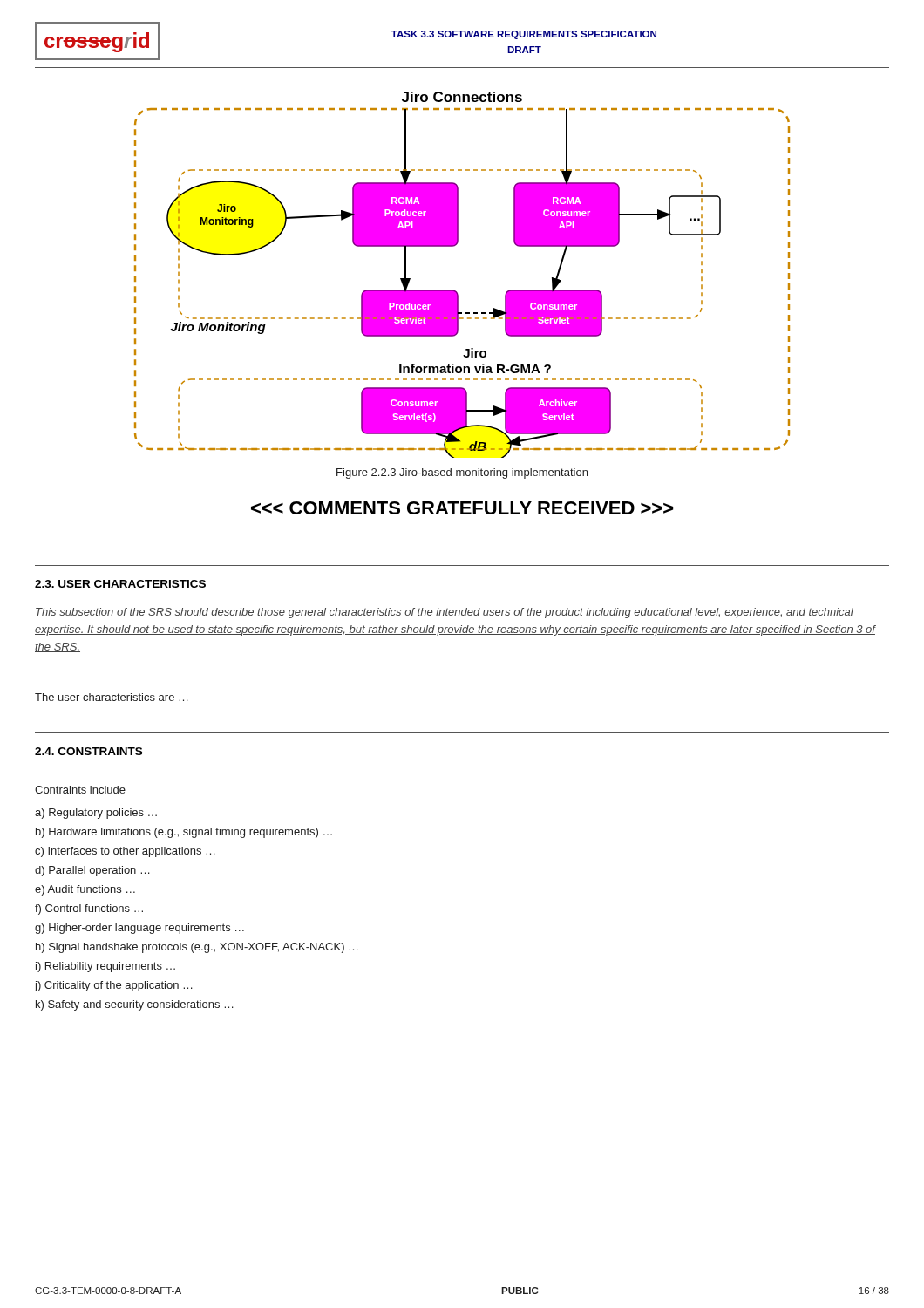
Task: Point to "a) Regulatory policies …"
Action: [97, 812]
